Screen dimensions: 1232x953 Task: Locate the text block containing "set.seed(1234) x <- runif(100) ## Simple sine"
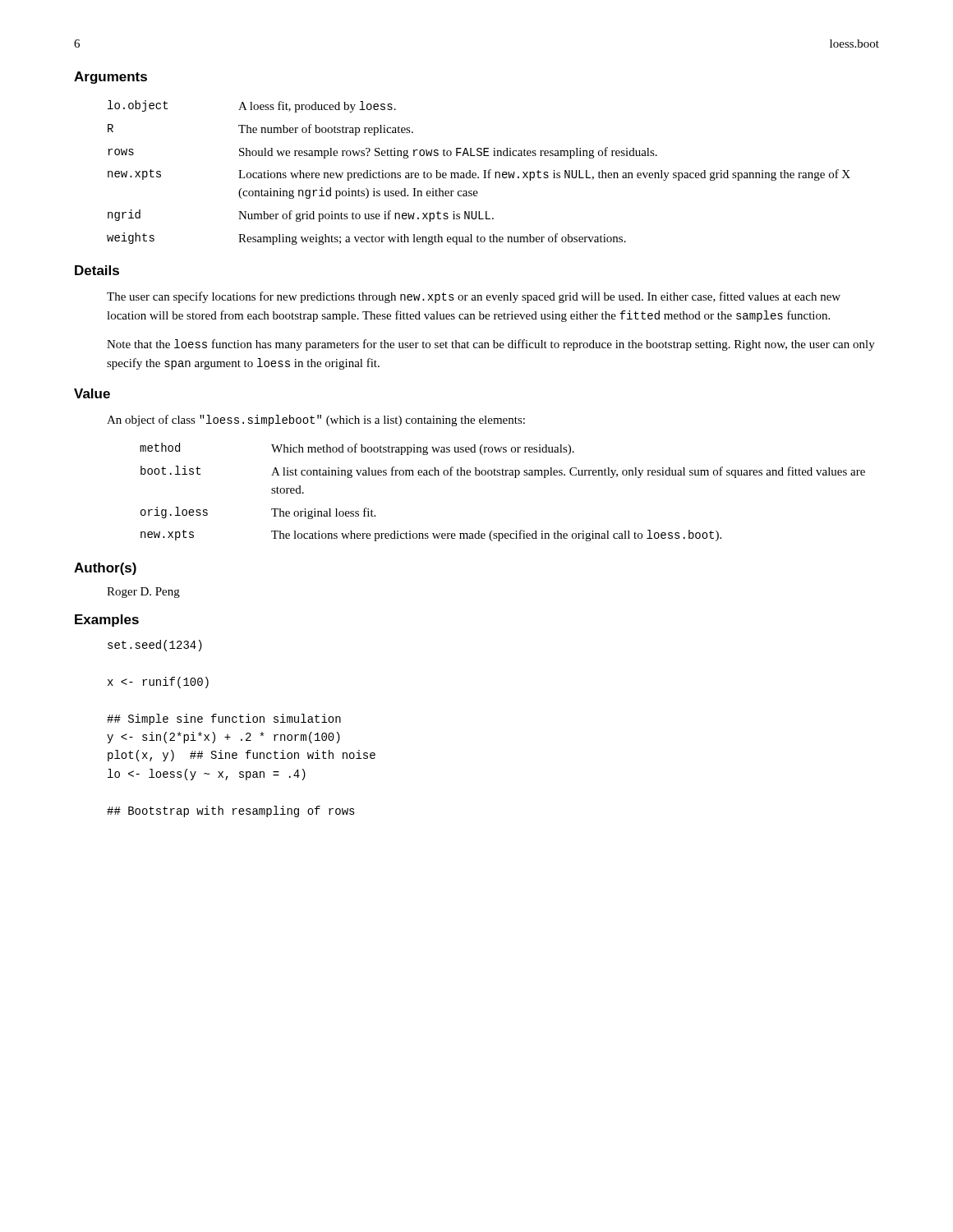pos(241,728)
